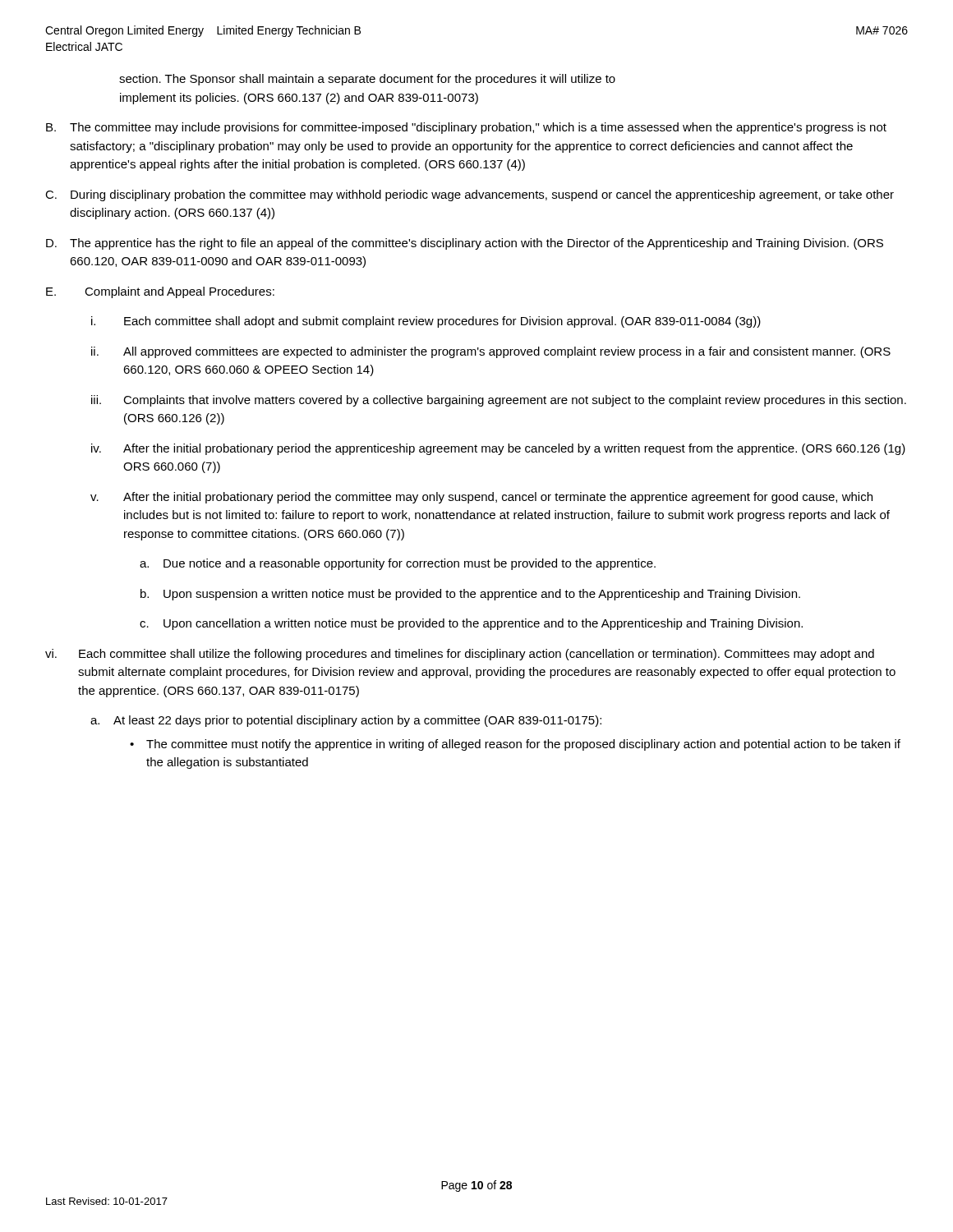Locate the list item that says "c. Upon cancellation a written notice"
The width and height of the screenshot is (953, 1232).
(x=524, y=624)
